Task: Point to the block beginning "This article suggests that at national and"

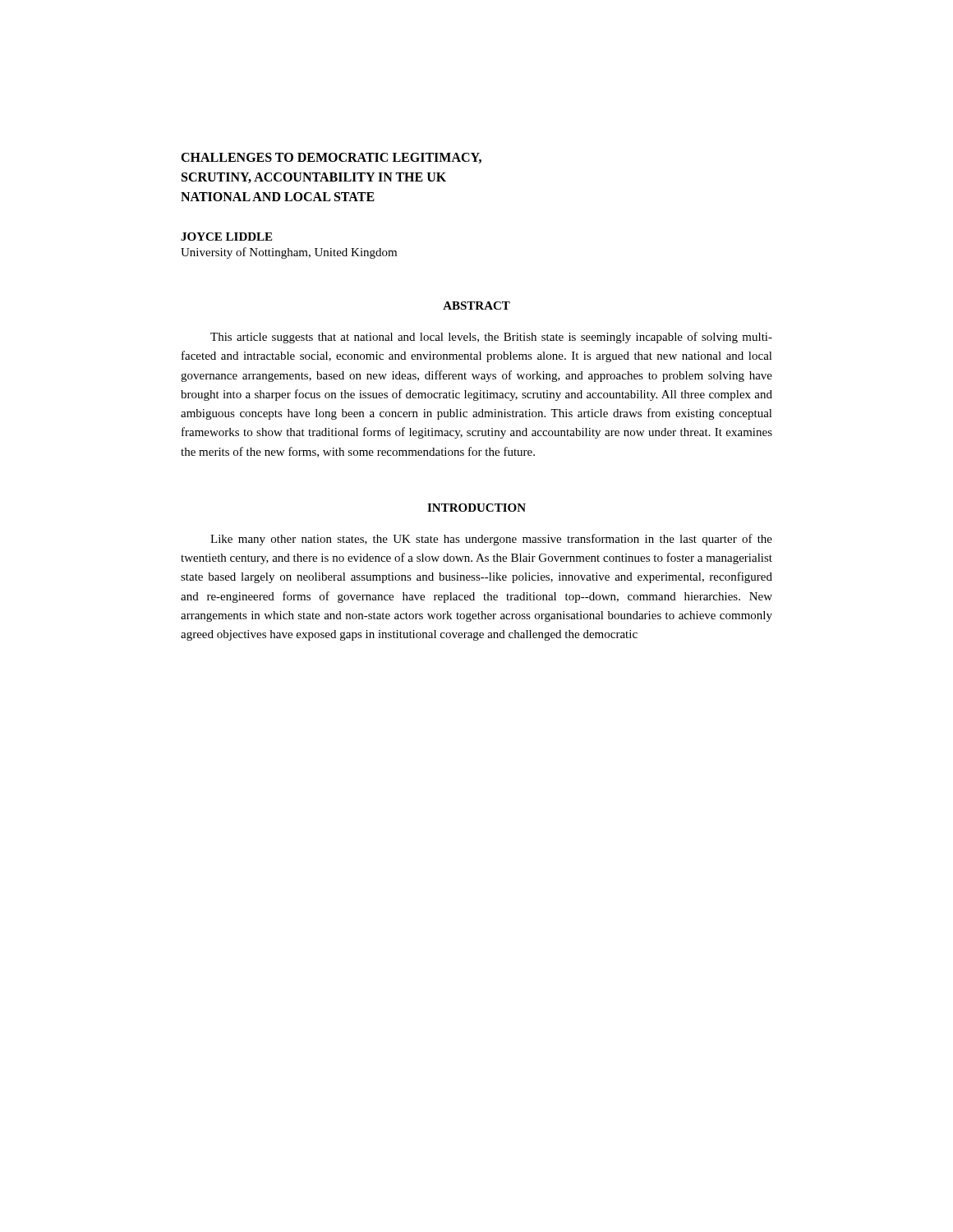Action: point(476,394)
